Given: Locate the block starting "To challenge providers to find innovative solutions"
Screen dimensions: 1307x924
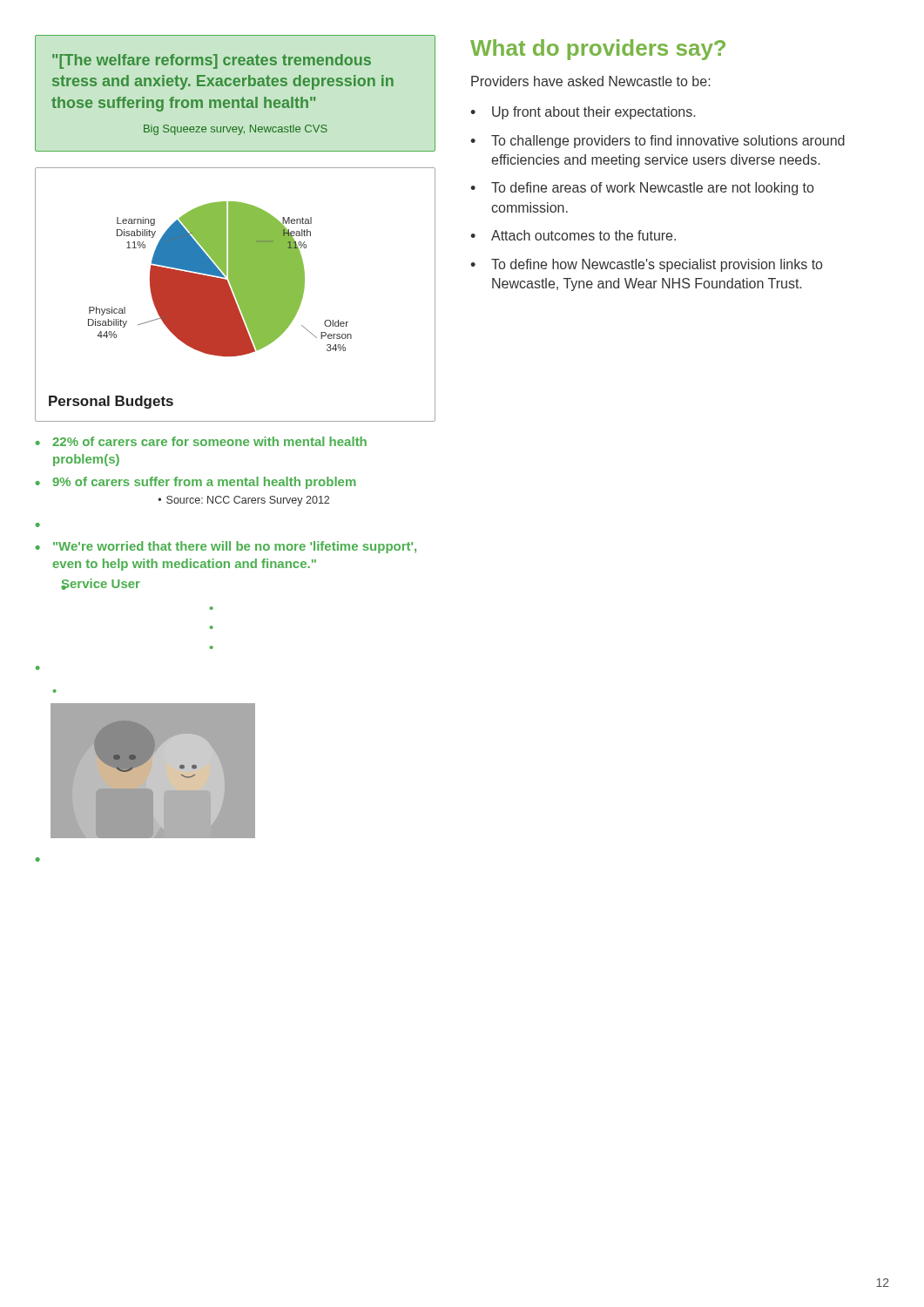Looking at the screenshot, I should click(x=668, y=150).
